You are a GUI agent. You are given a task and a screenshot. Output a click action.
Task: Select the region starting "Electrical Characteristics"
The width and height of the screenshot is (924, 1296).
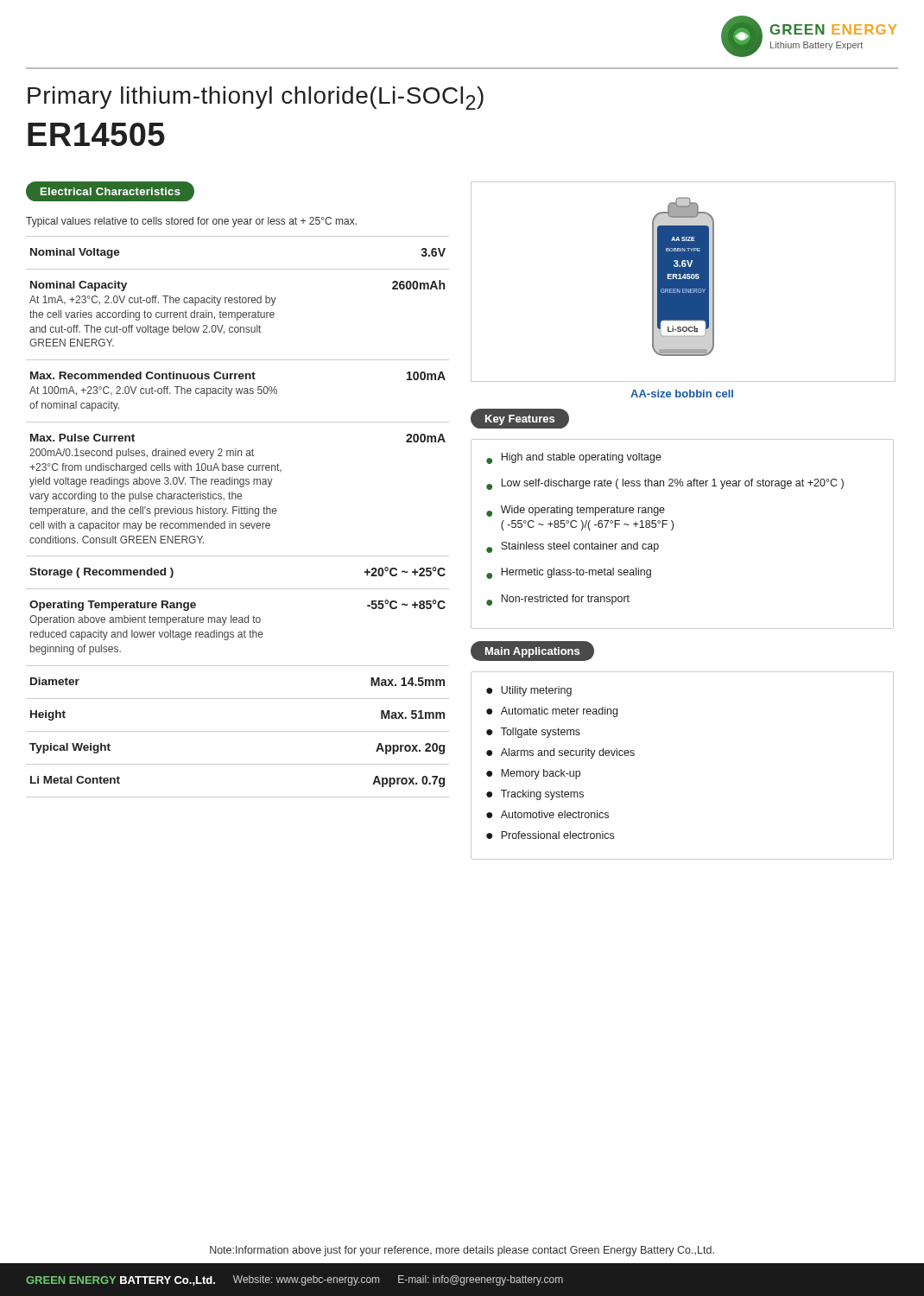(x=110, y=191)
